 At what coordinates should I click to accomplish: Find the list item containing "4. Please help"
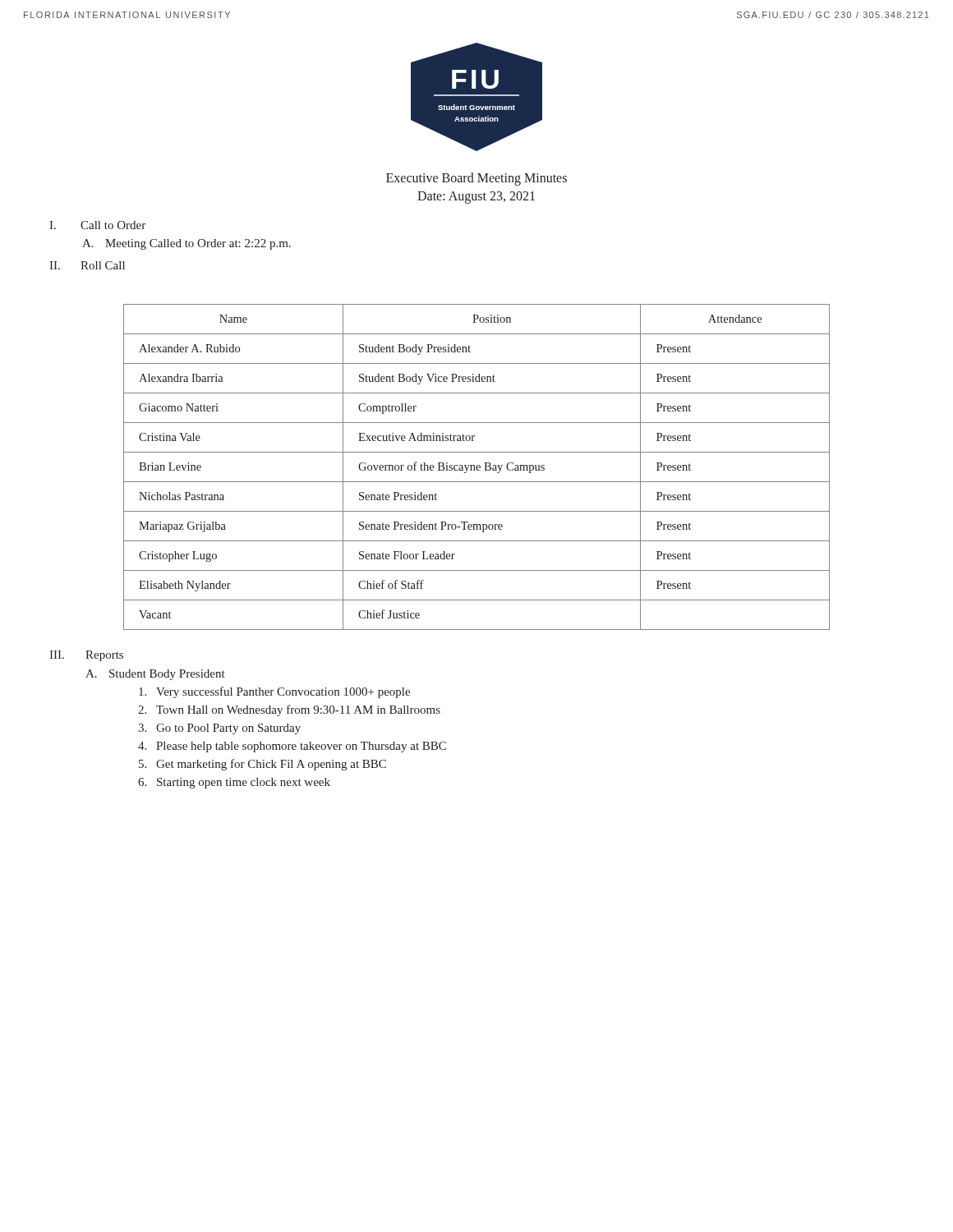(292, 746)
